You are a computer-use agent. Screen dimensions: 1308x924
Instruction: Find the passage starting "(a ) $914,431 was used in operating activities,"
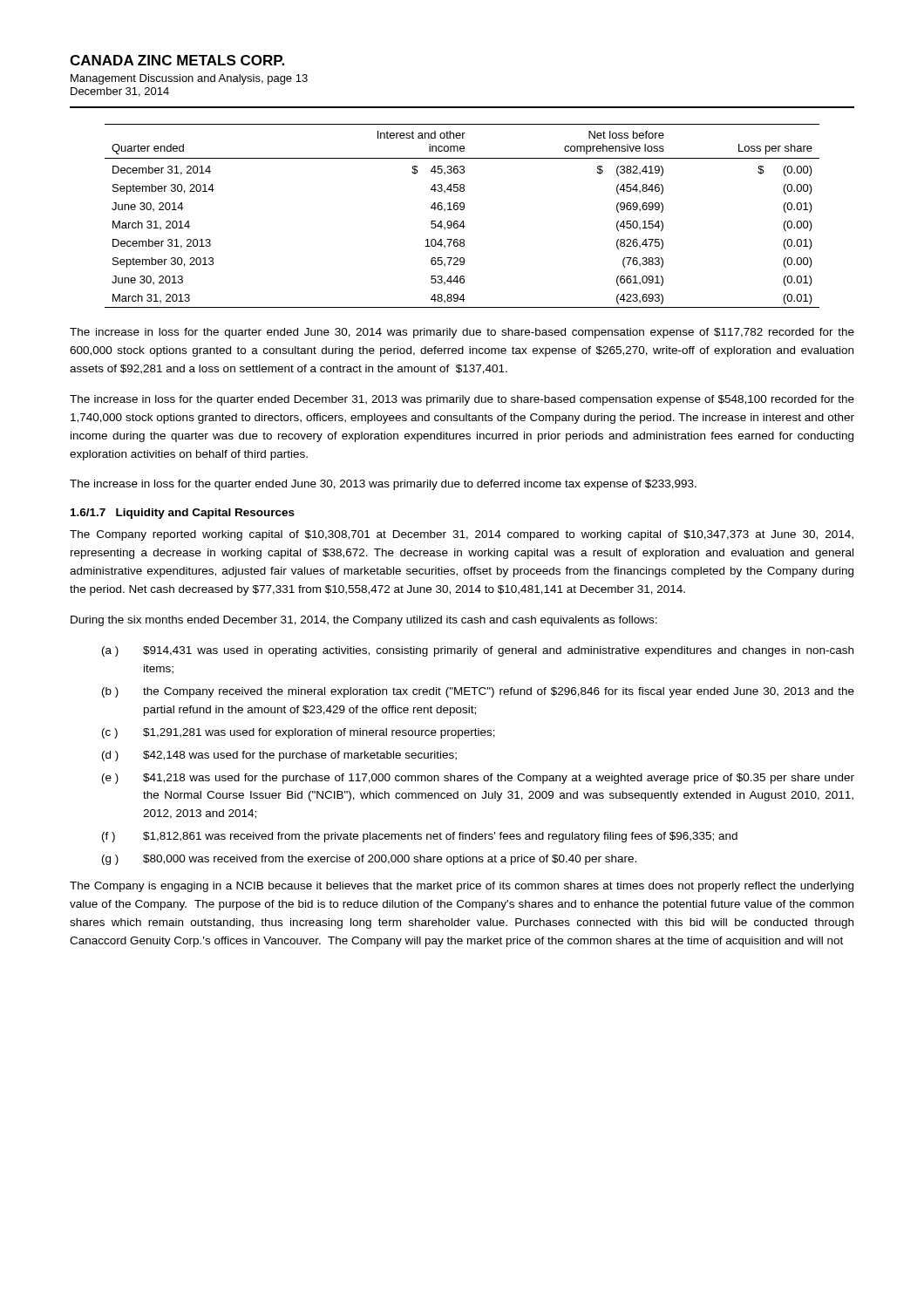[478, 660]
